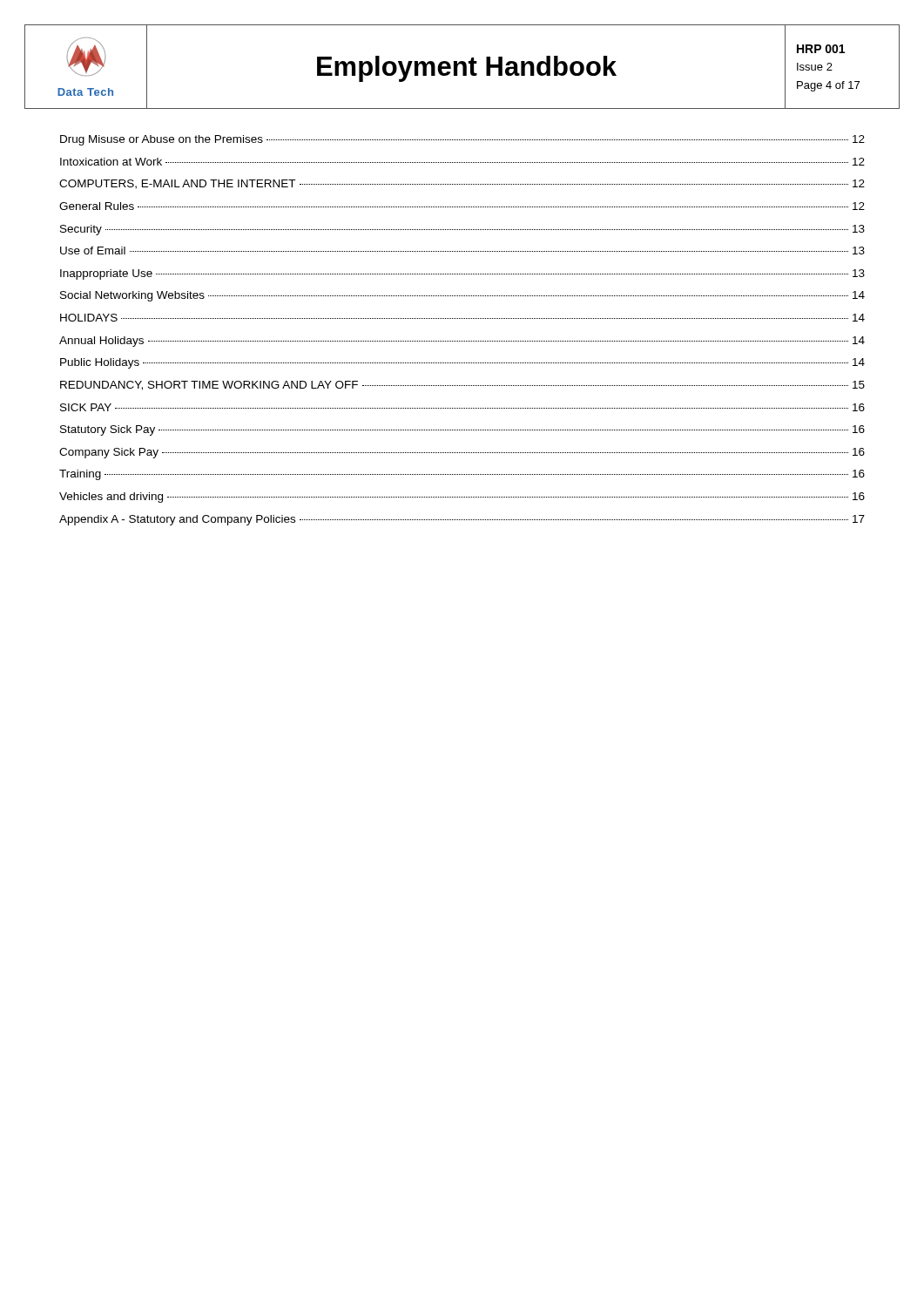Point to the element starting "Annual Holidays 14"
Screen dimensions: 1307x924
(462, 340)
